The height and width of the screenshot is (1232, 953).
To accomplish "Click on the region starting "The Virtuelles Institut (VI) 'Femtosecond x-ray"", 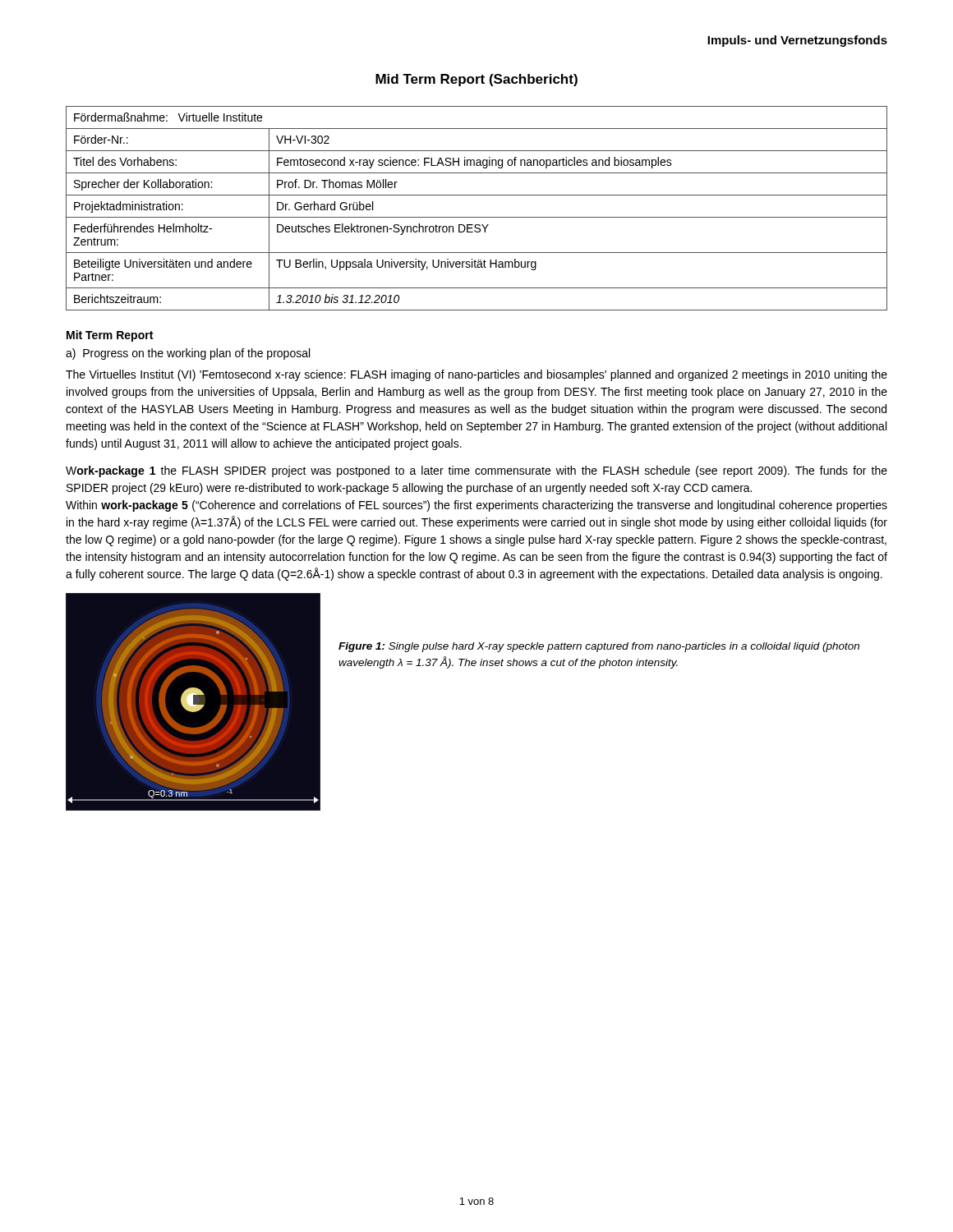I will click(x=476, y=409).
